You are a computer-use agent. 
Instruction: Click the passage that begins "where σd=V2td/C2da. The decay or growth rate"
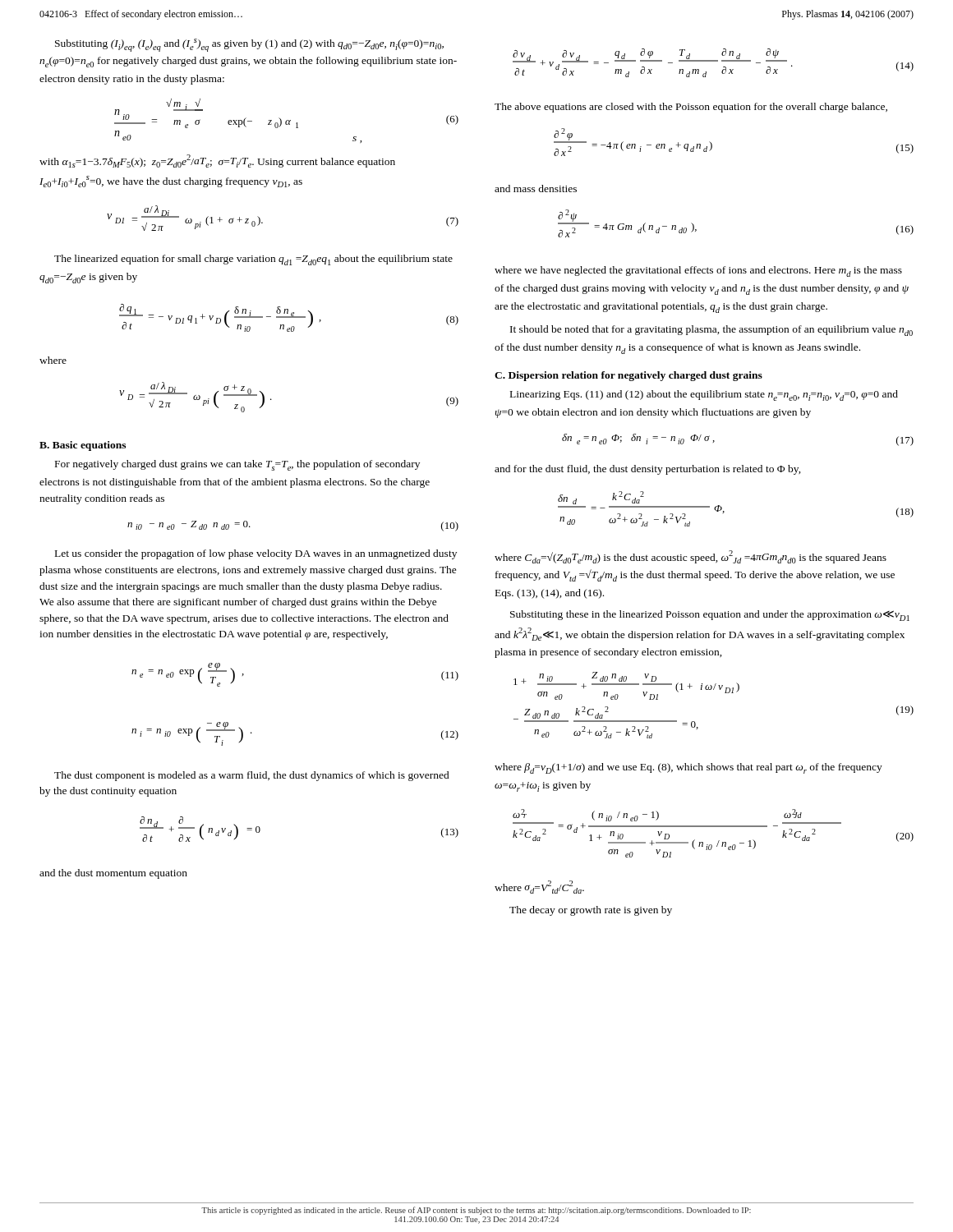(x=539, y=887)
